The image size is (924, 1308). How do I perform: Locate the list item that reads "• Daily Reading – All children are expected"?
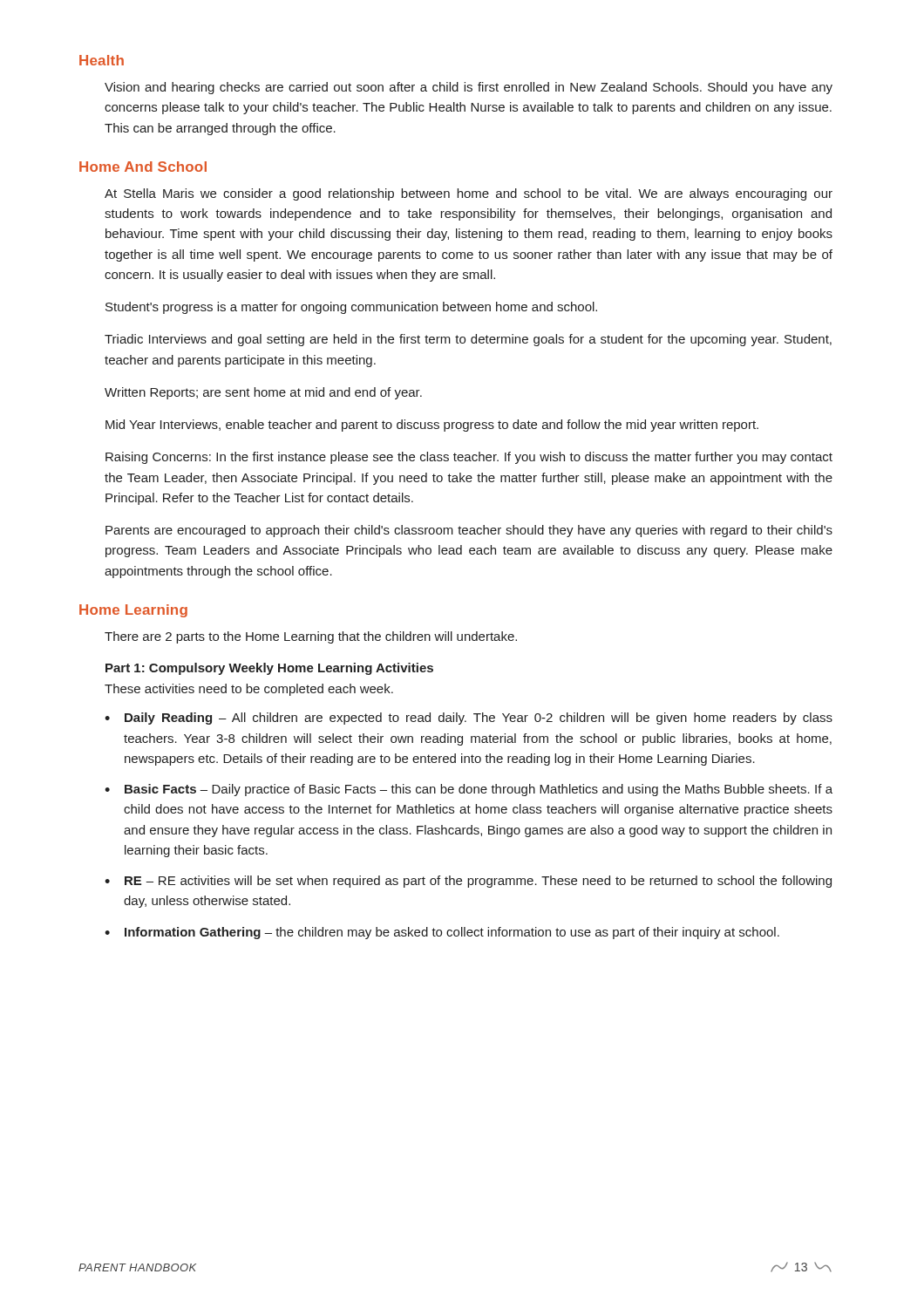469,738
